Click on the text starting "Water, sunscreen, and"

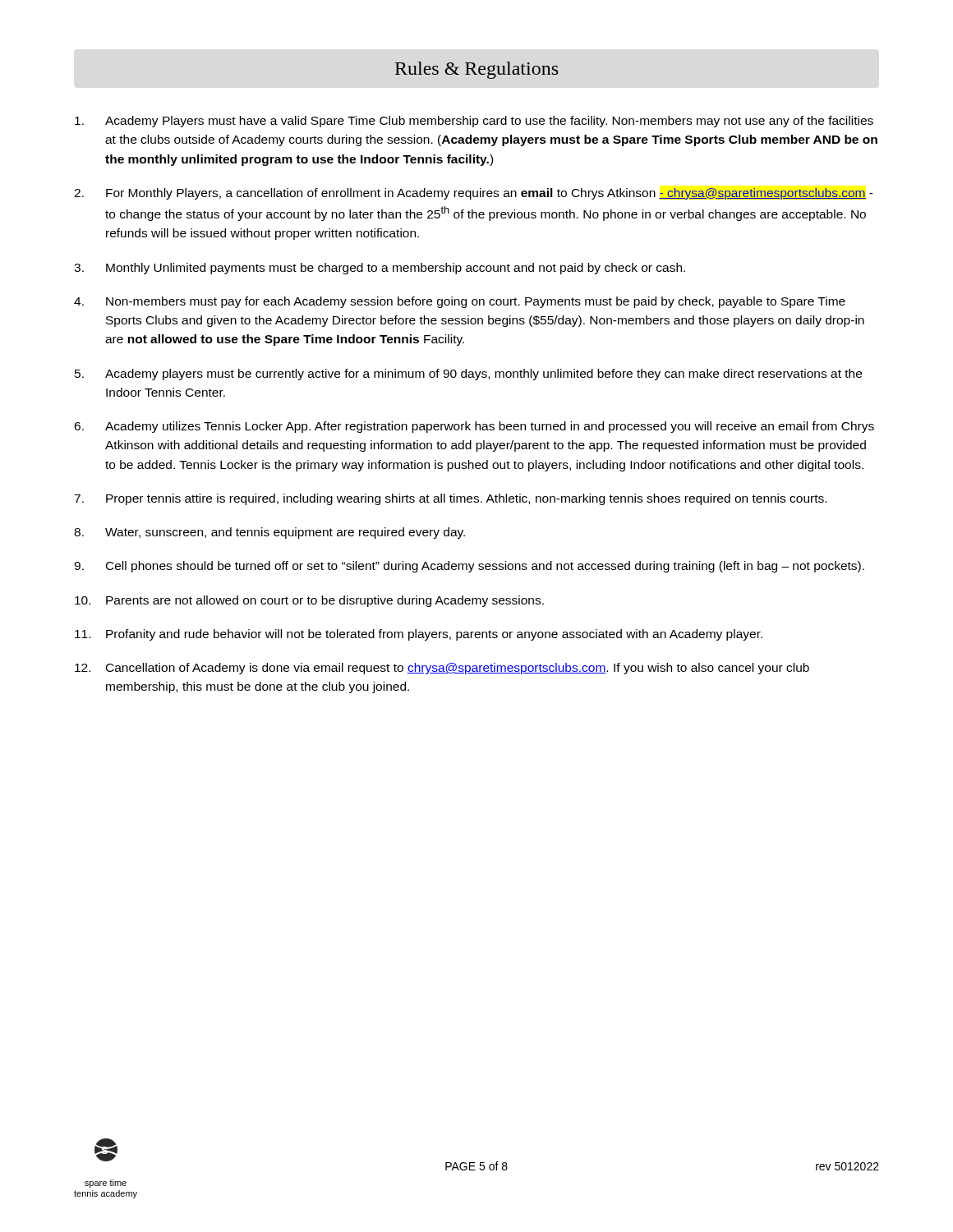(x=285, y=533)
